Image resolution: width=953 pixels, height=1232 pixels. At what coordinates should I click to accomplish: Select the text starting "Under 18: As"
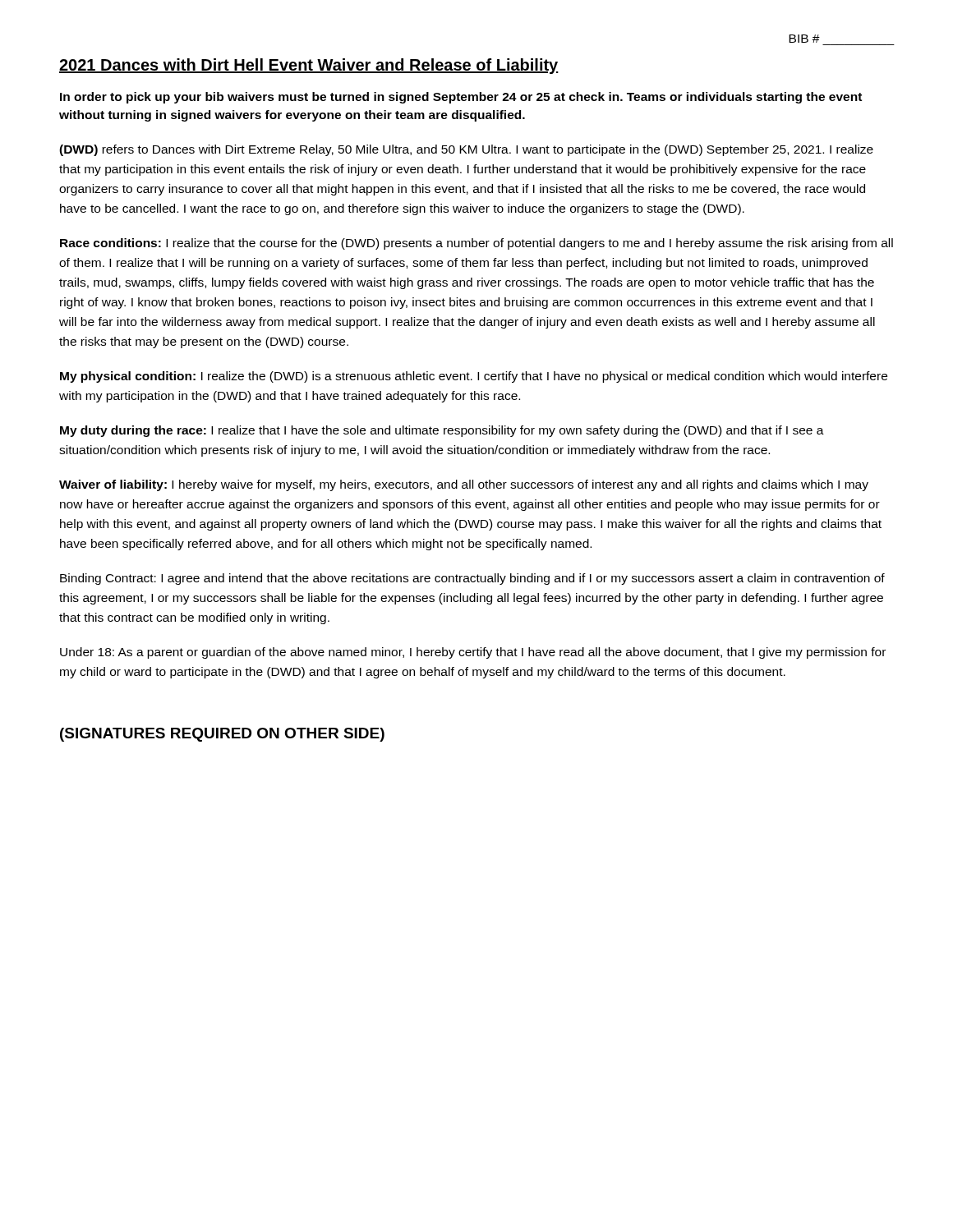coord(473,662)
